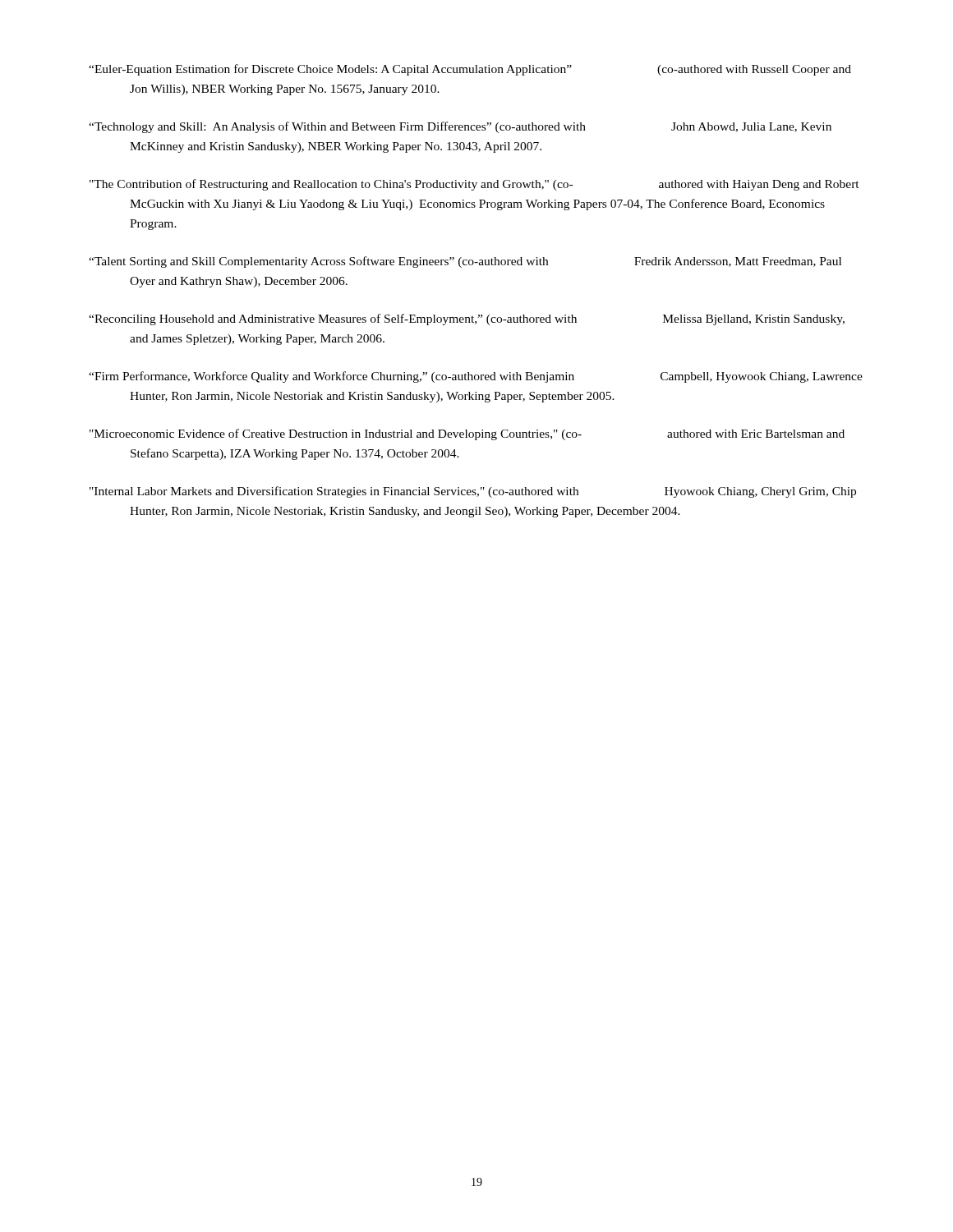Click on the element starting "“Technology and Skill: An Analysis"
The height and width of the screenshot is (1232, 953).
point(476,136)
